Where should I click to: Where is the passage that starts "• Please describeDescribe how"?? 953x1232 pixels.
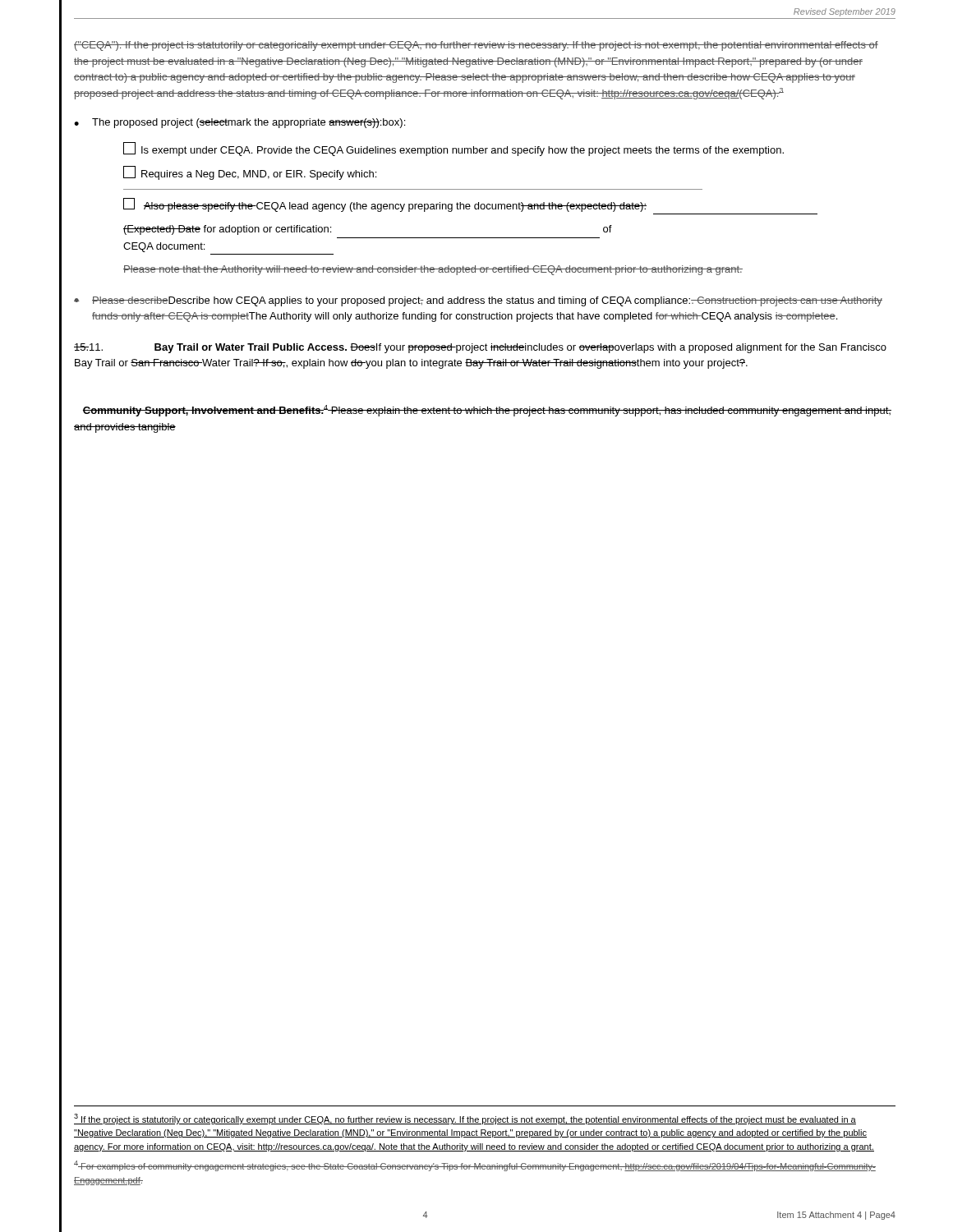point(485,308)
